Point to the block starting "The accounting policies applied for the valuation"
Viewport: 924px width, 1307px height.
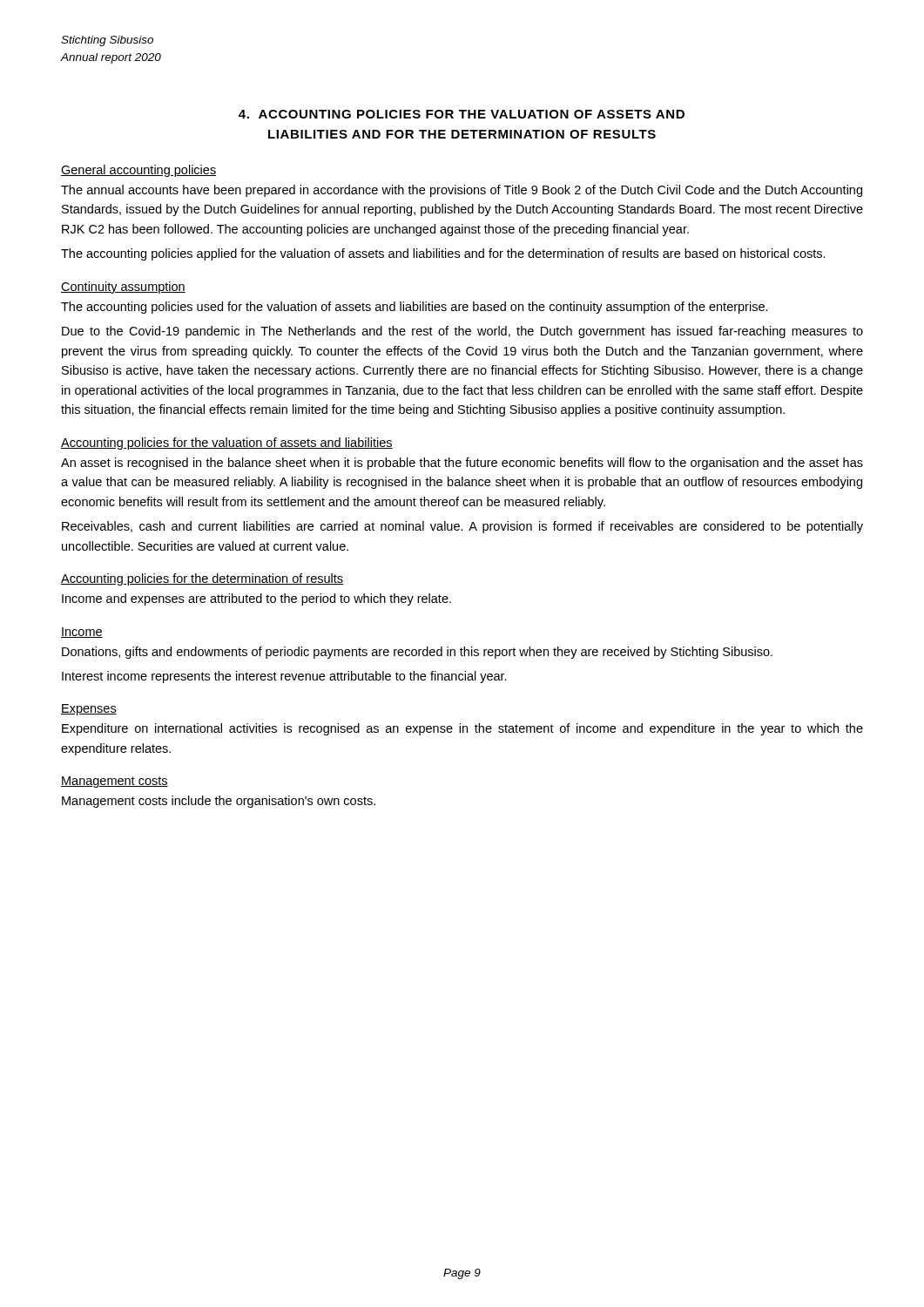[444, 254]
